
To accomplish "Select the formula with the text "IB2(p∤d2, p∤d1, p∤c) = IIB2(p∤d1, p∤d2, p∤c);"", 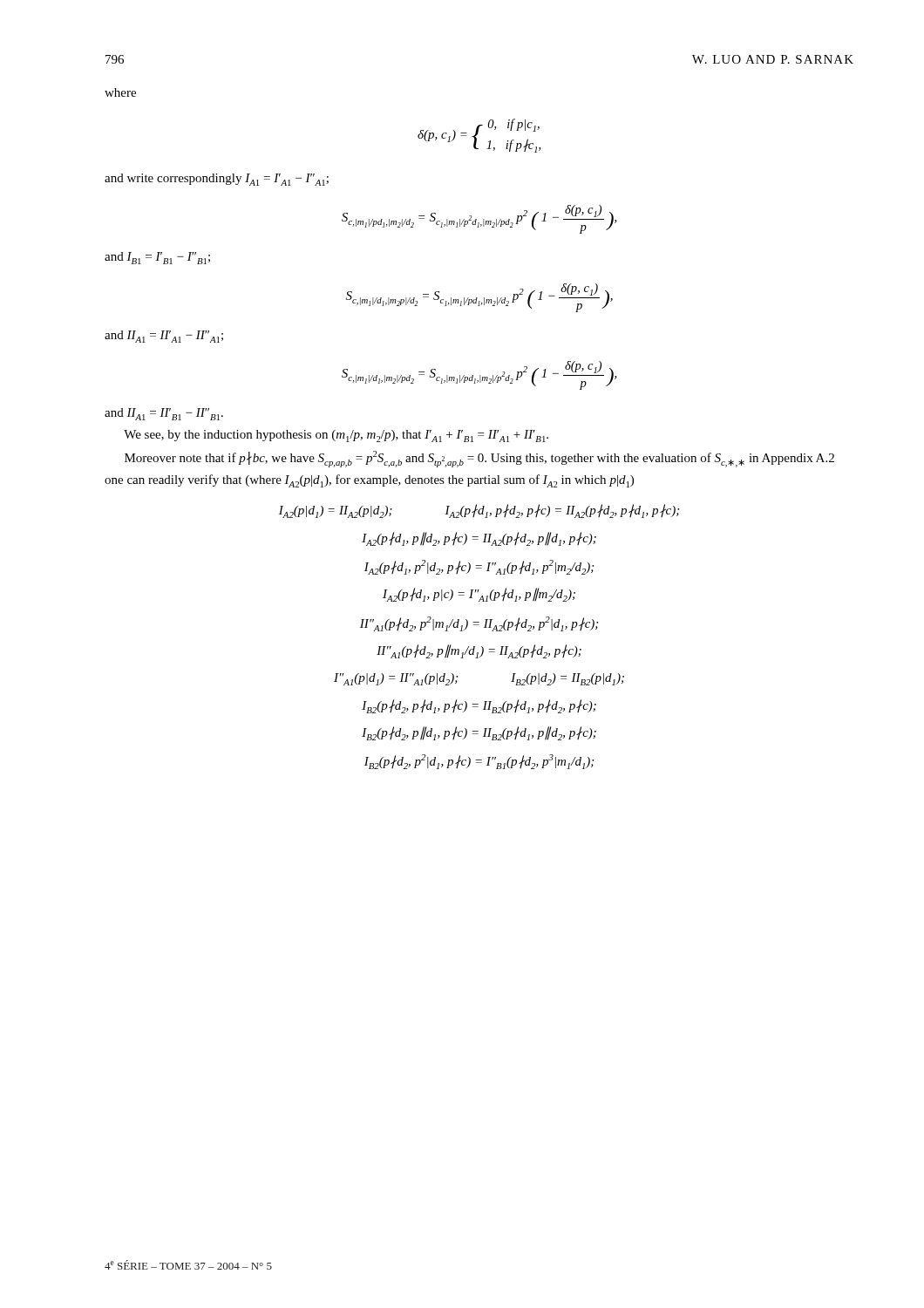I will pyautogui.click(x=479, y=706).
